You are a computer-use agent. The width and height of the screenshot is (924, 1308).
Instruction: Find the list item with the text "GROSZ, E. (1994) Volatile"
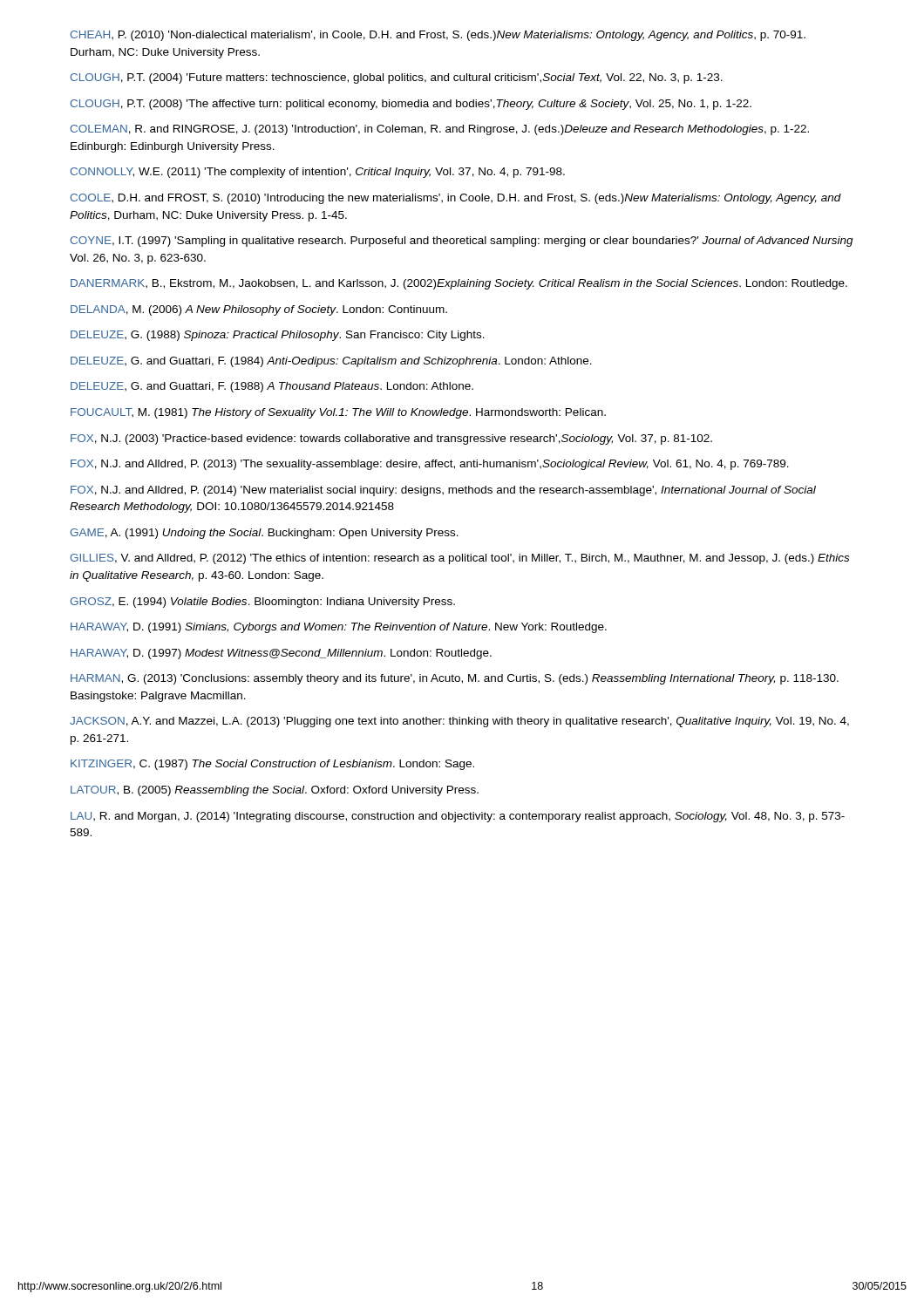pos(462,601)
